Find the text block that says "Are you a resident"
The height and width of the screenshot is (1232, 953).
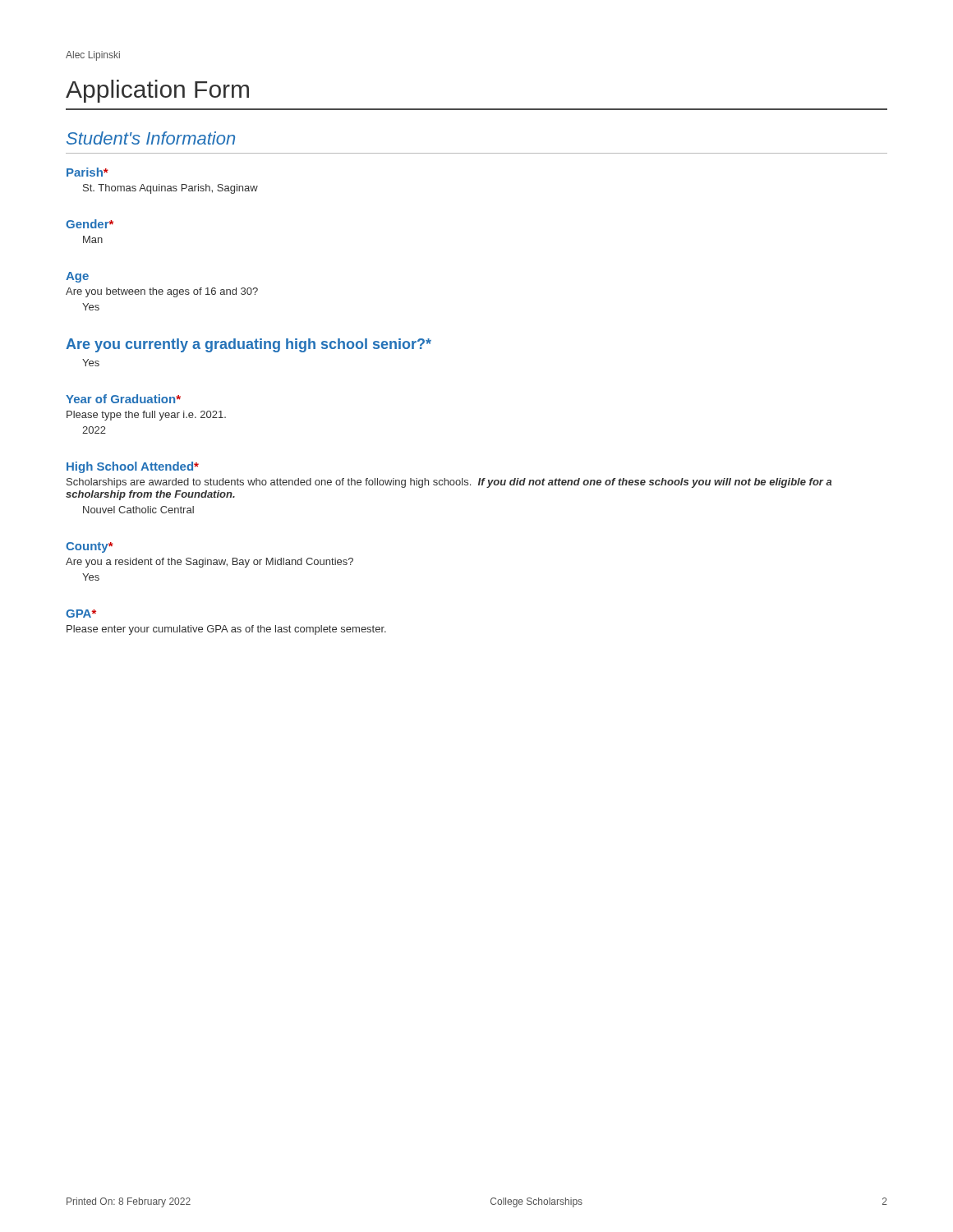[210, 561]
